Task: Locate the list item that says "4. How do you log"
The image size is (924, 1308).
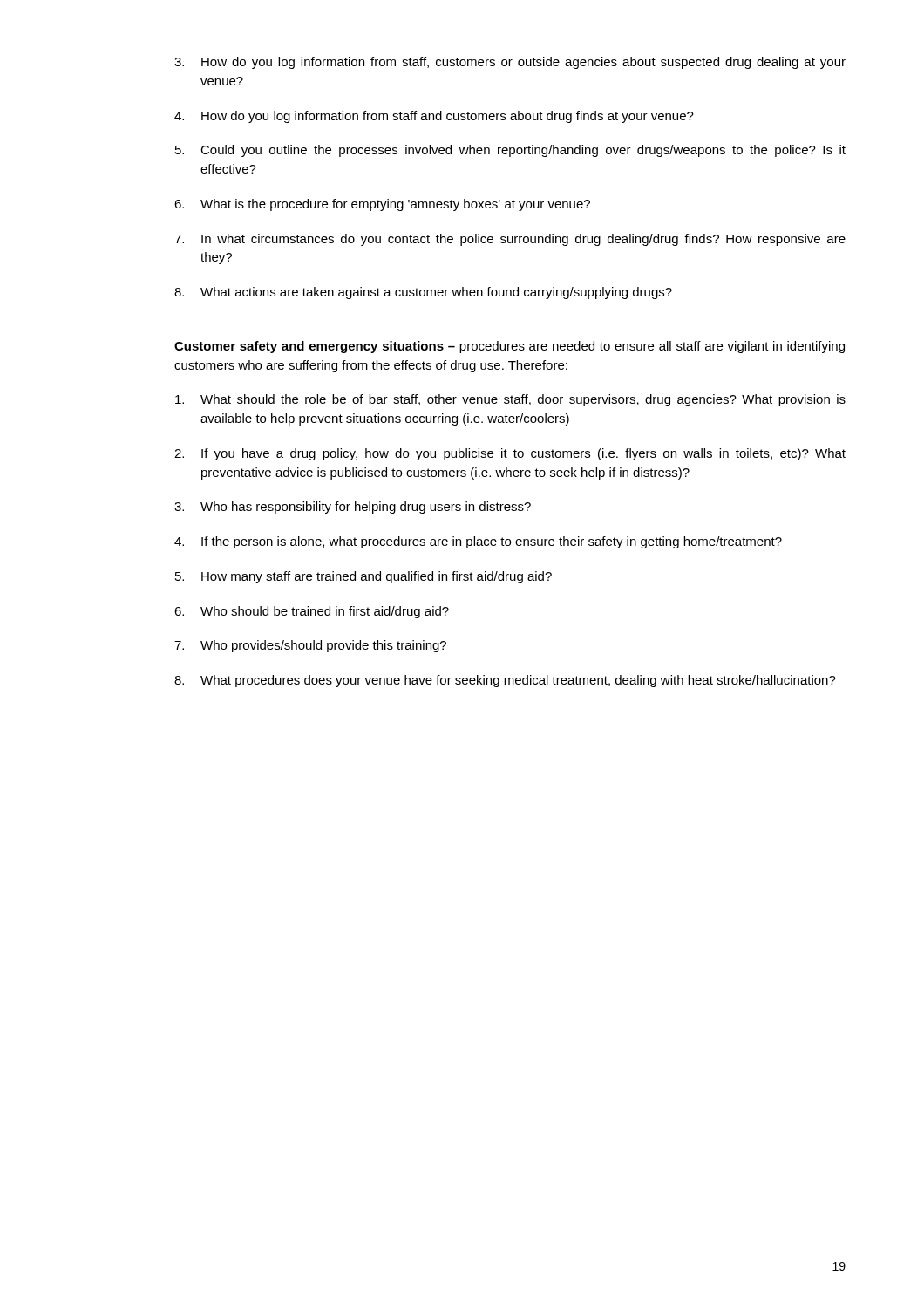Action: [x=510, y=115]
